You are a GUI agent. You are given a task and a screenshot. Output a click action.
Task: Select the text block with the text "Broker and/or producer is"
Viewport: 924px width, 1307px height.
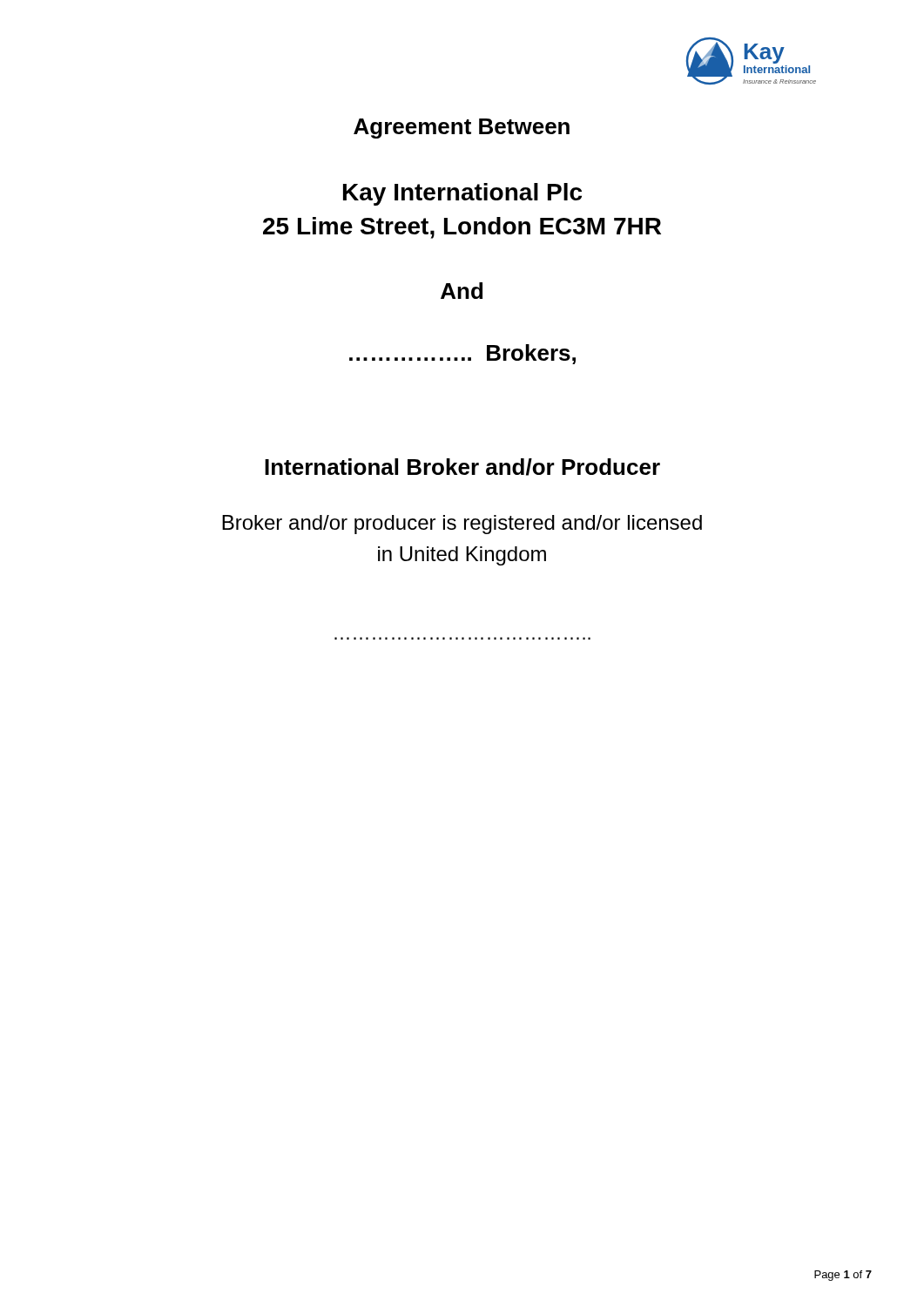[x=462, y=538]
